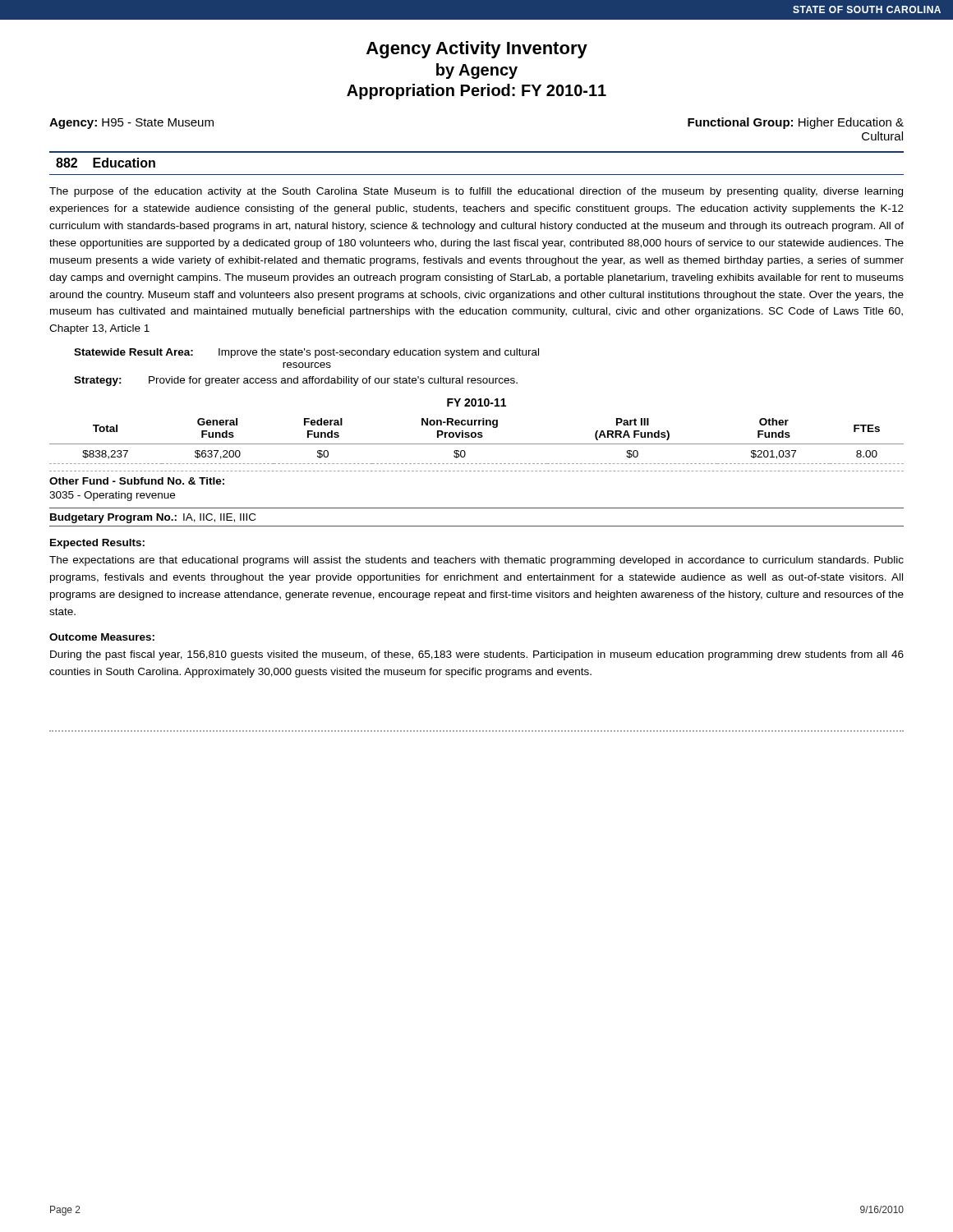Screen dimensions: 1232x953
Task: Find the text block starting "Agency: H95 - State"
Action: pyautogui.click(x=132, y=122)
